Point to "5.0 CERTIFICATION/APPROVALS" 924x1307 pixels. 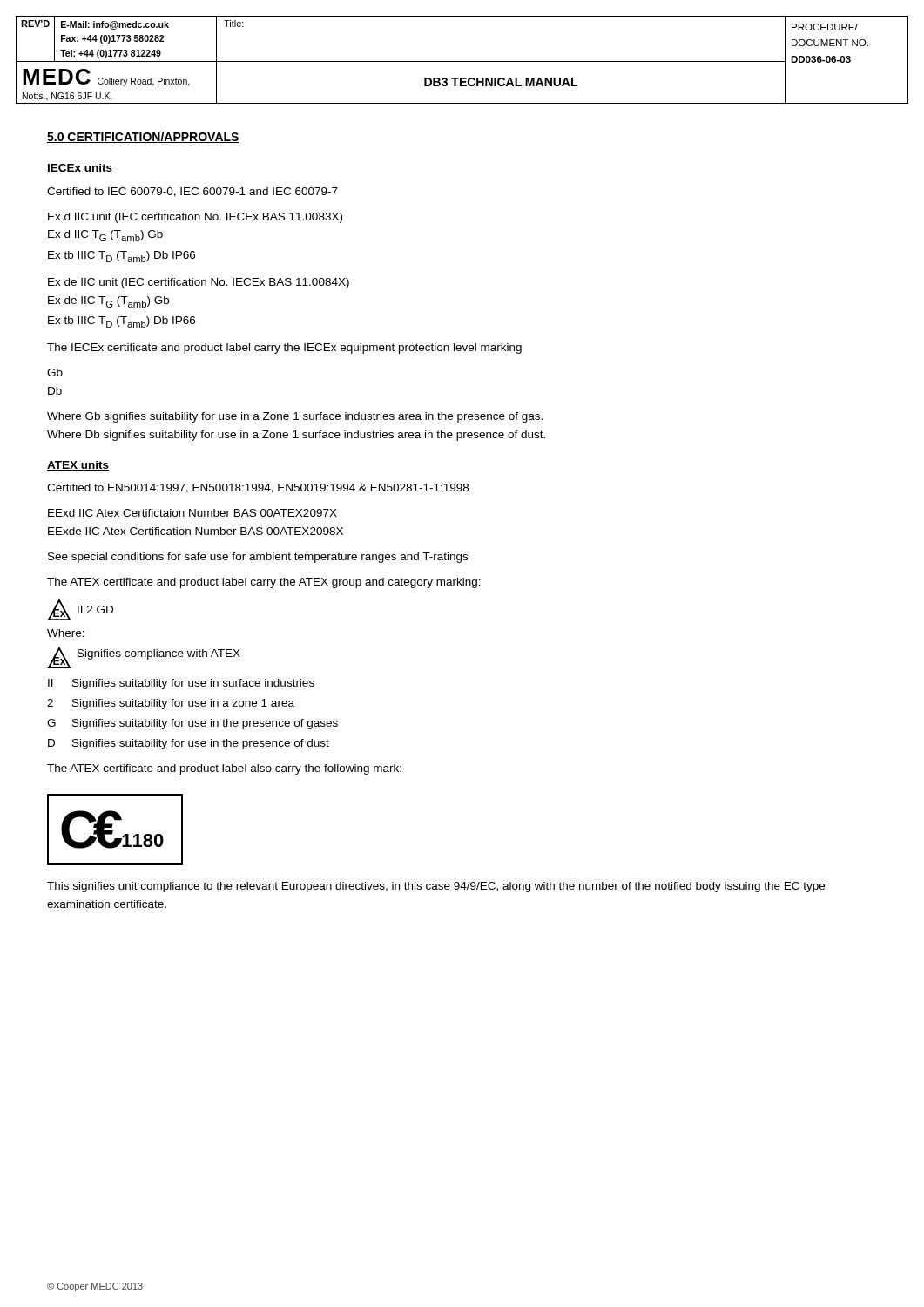coord(143,137)
